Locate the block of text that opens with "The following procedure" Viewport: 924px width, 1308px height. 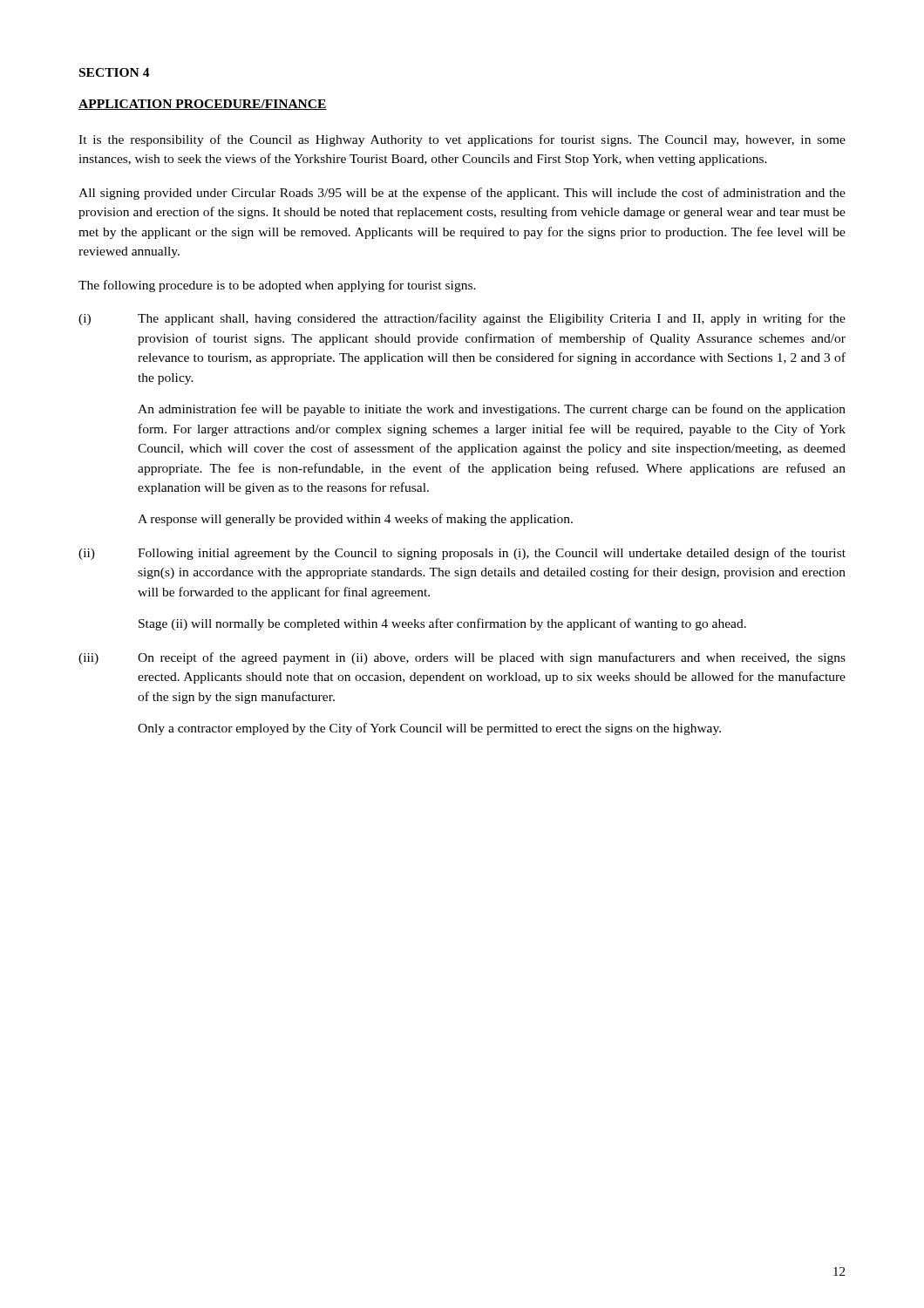coord(277,284)
